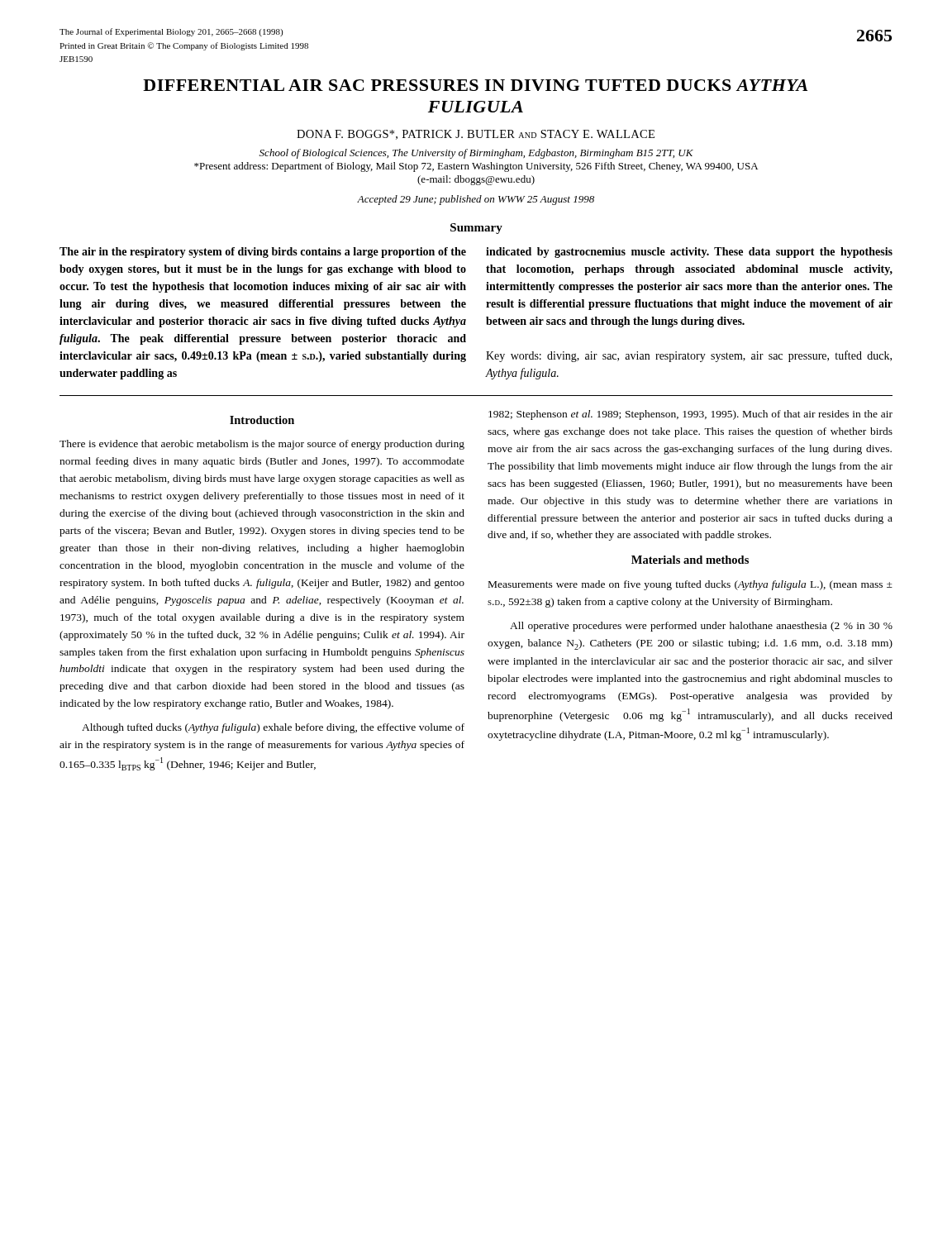Click on the text block containing "1982; Stephenson et al. 1989;"
The height and width of the screenshot is (1240, 952).
point(690,475)
